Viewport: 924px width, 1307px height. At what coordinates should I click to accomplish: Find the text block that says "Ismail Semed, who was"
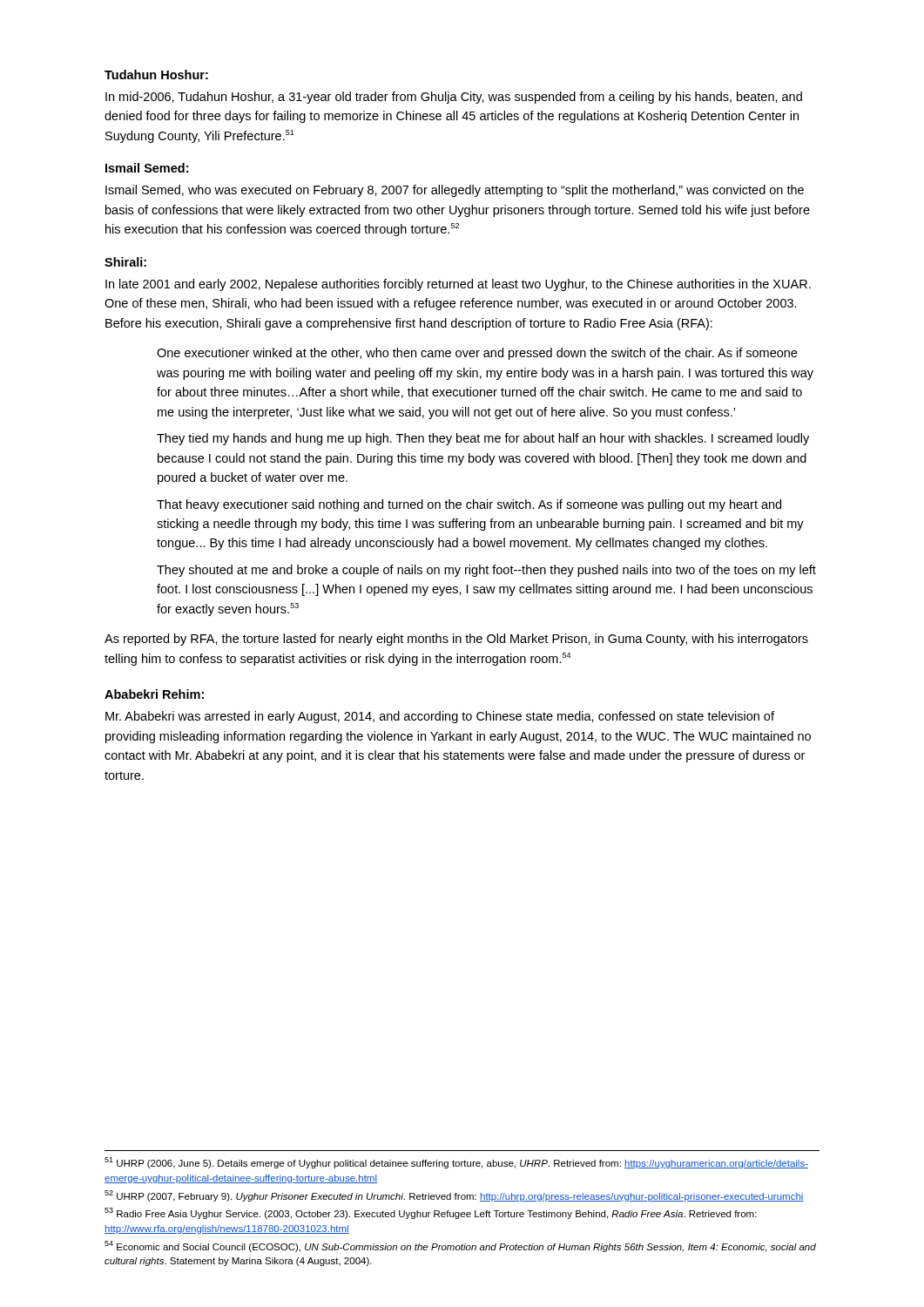point(457,210)
